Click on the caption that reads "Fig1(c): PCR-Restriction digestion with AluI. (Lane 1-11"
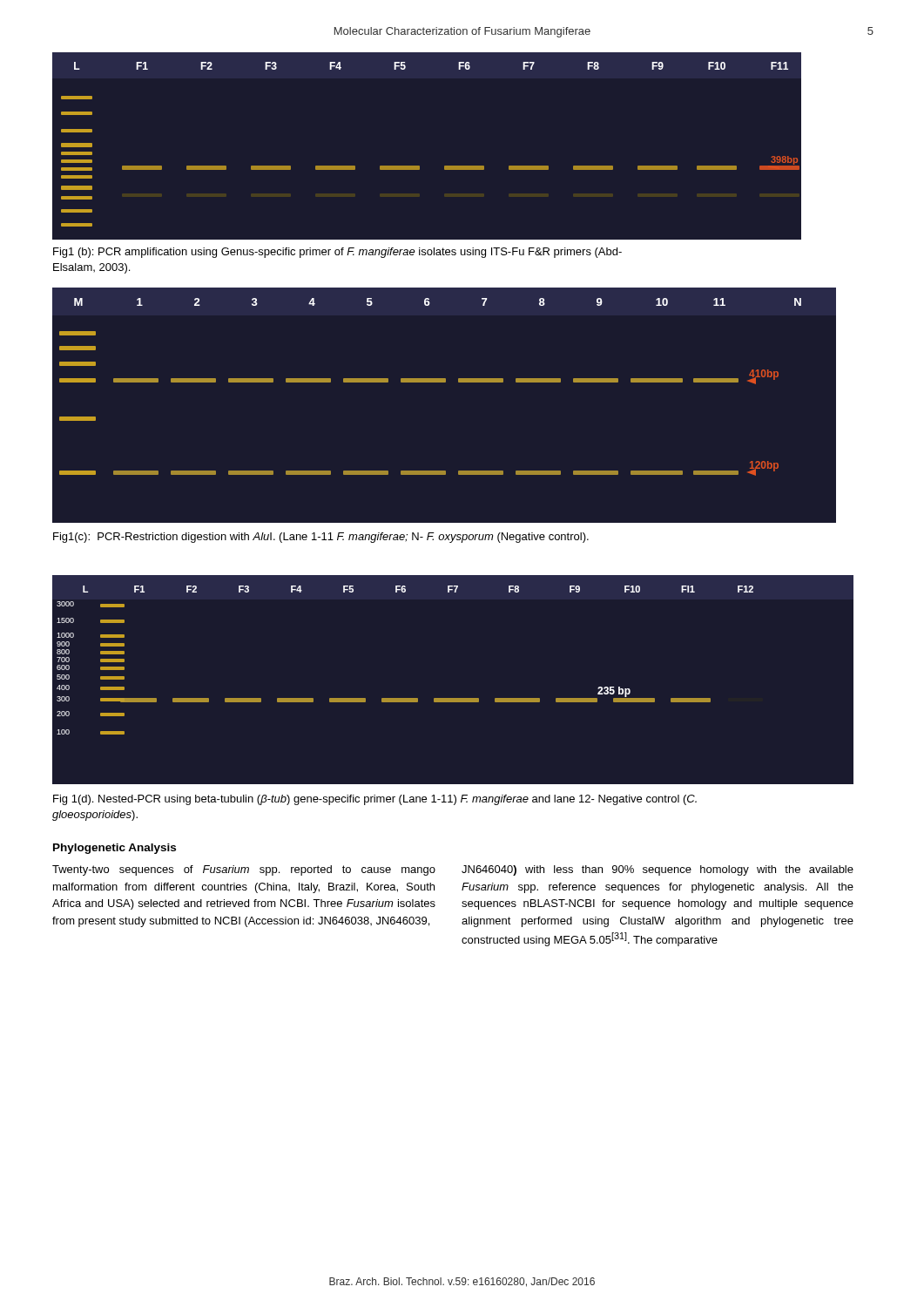 tap(321, 536)
